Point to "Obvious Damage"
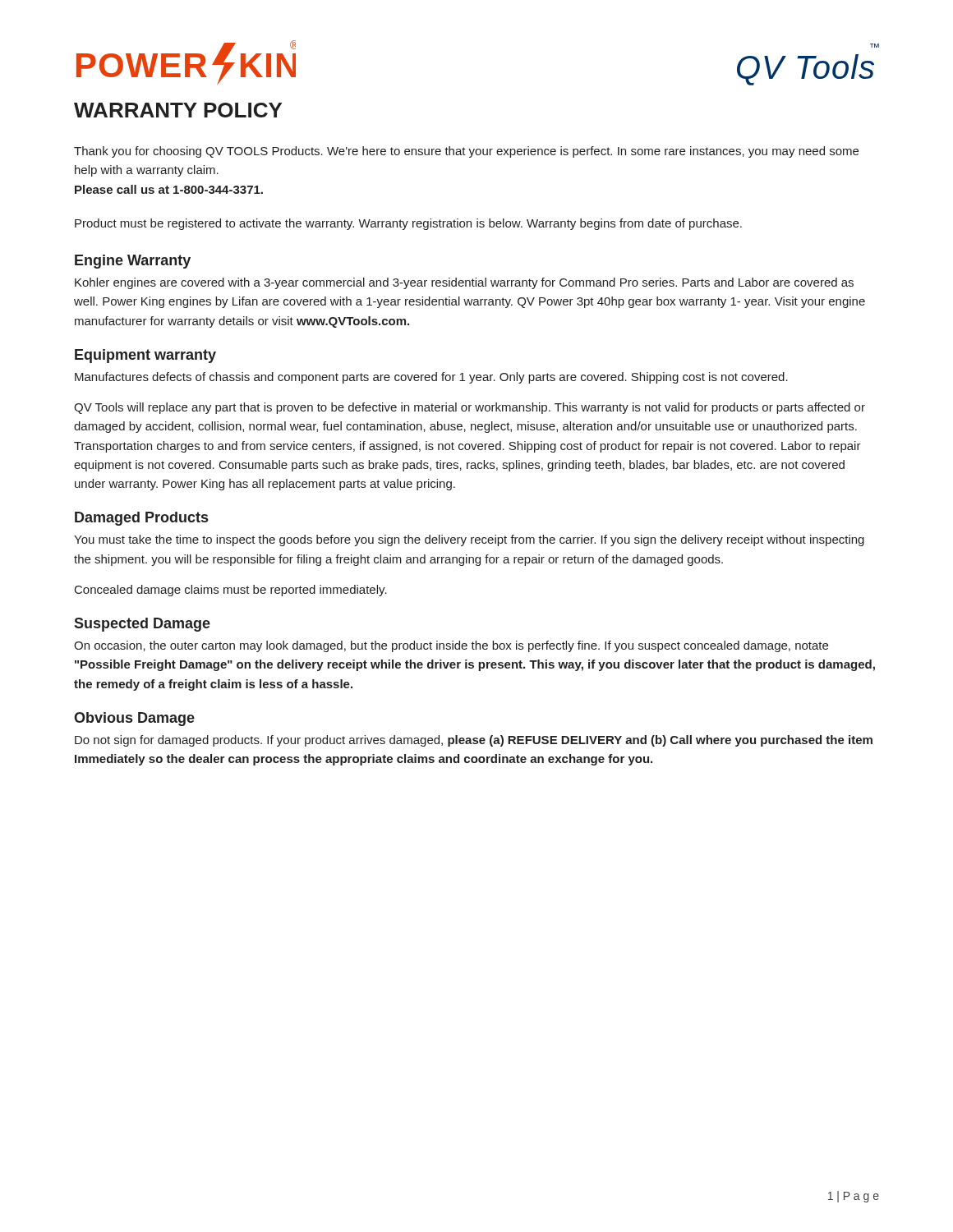 tap(134, 718)
